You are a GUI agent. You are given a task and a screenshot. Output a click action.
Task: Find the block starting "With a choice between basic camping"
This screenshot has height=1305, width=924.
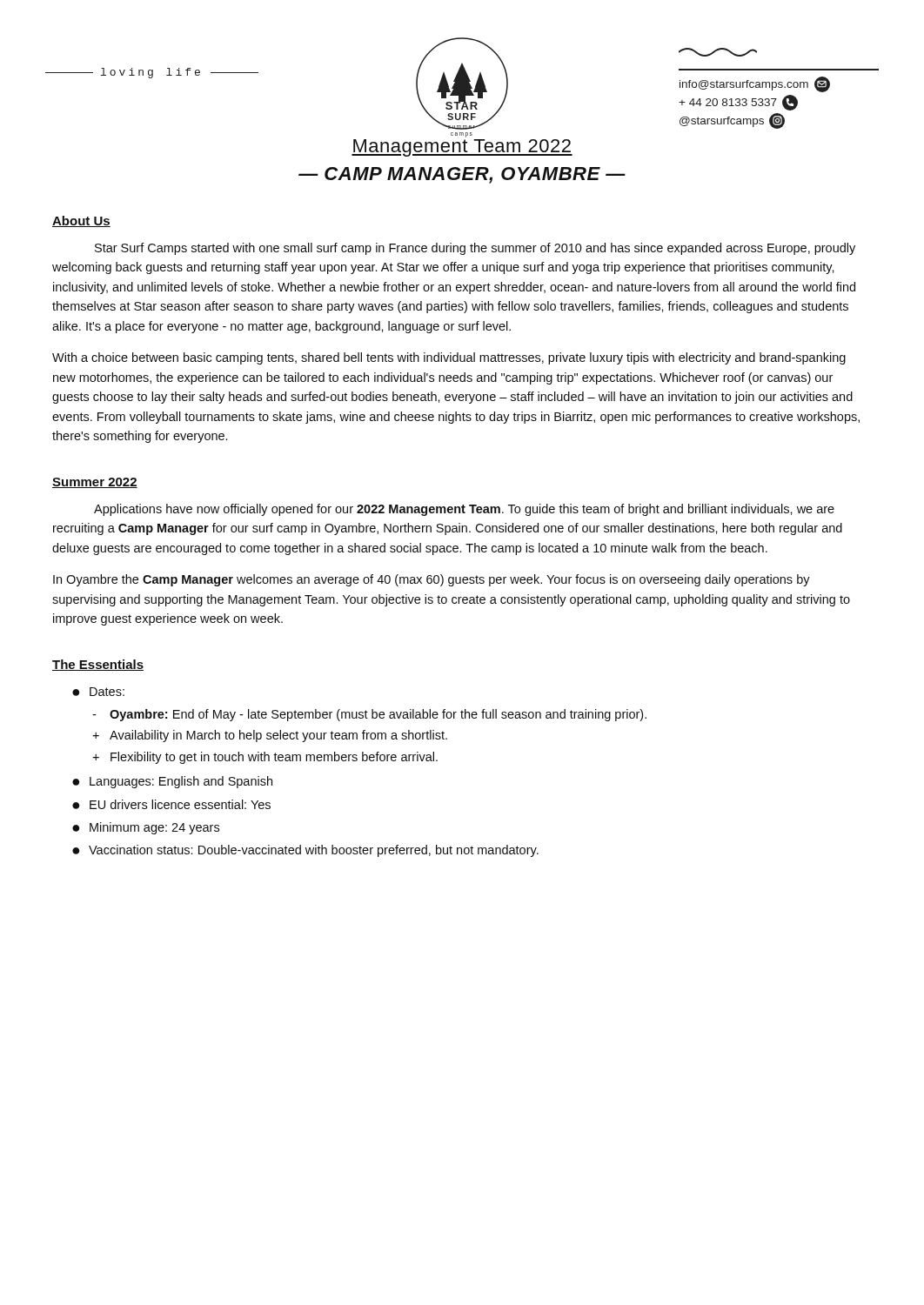(x=456, y=397)
